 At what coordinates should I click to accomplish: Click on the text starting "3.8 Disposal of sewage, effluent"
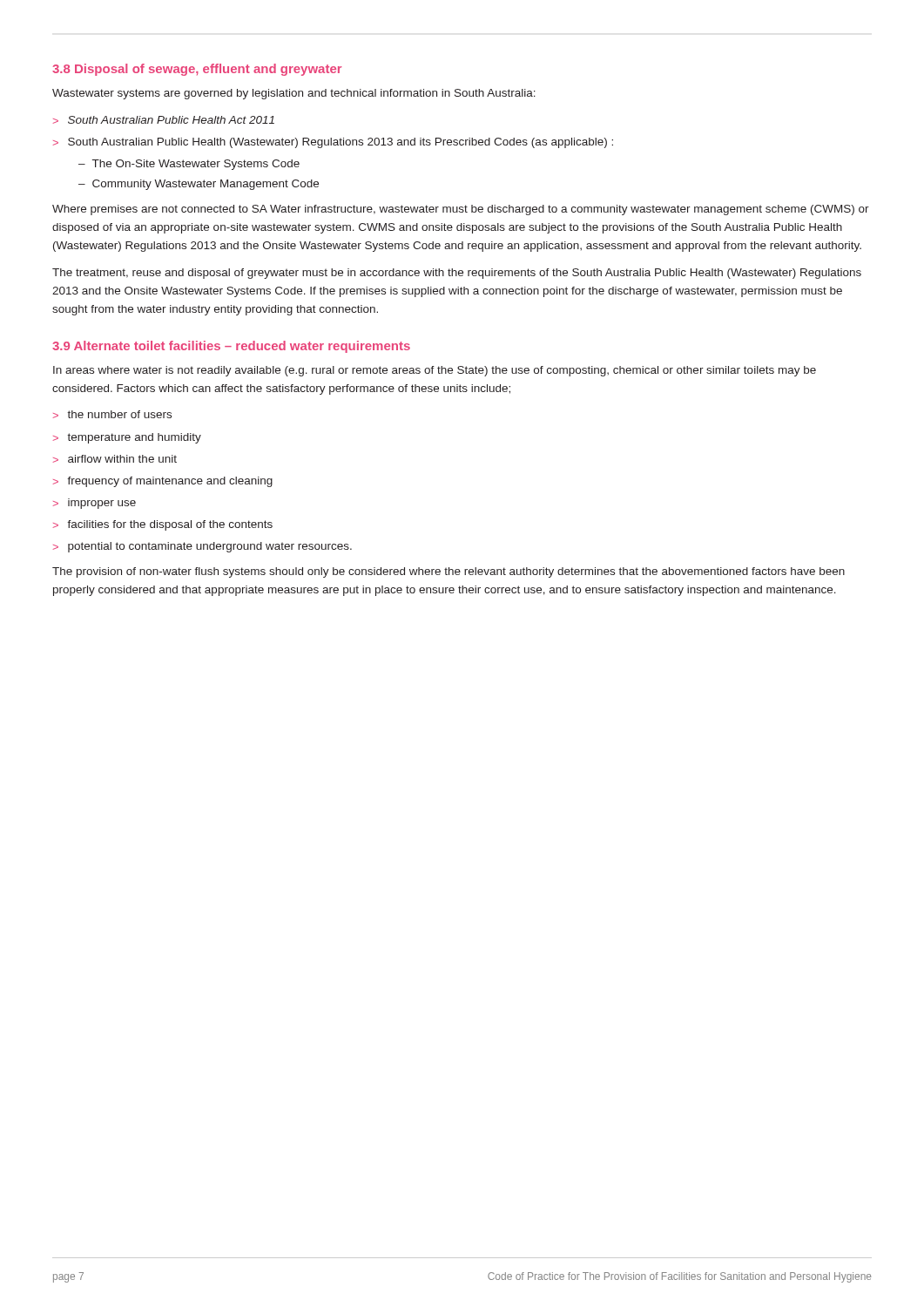tap(197, 68)
